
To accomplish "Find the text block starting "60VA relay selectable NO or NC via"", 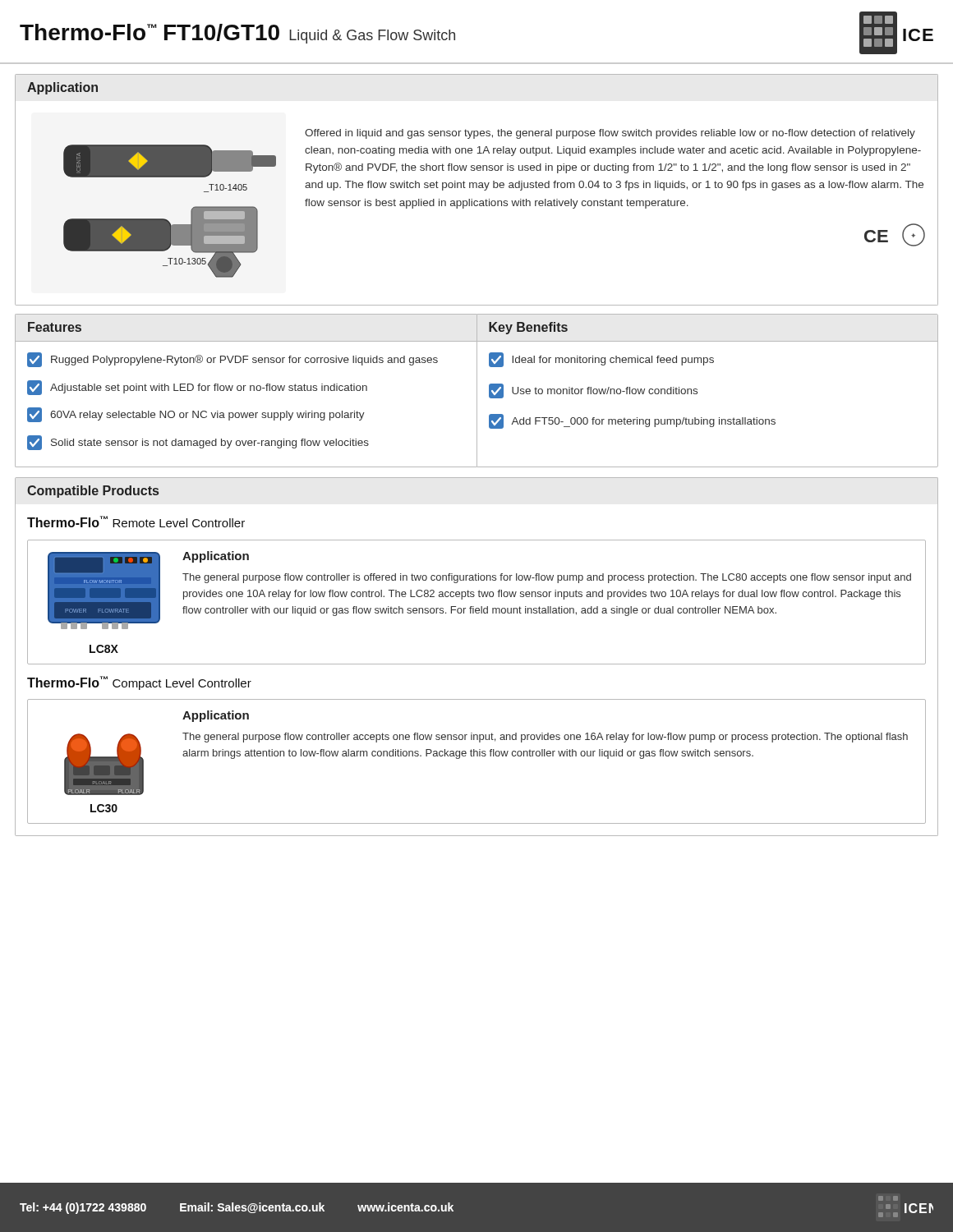I will pyautogui.click(x=196, y=415).
